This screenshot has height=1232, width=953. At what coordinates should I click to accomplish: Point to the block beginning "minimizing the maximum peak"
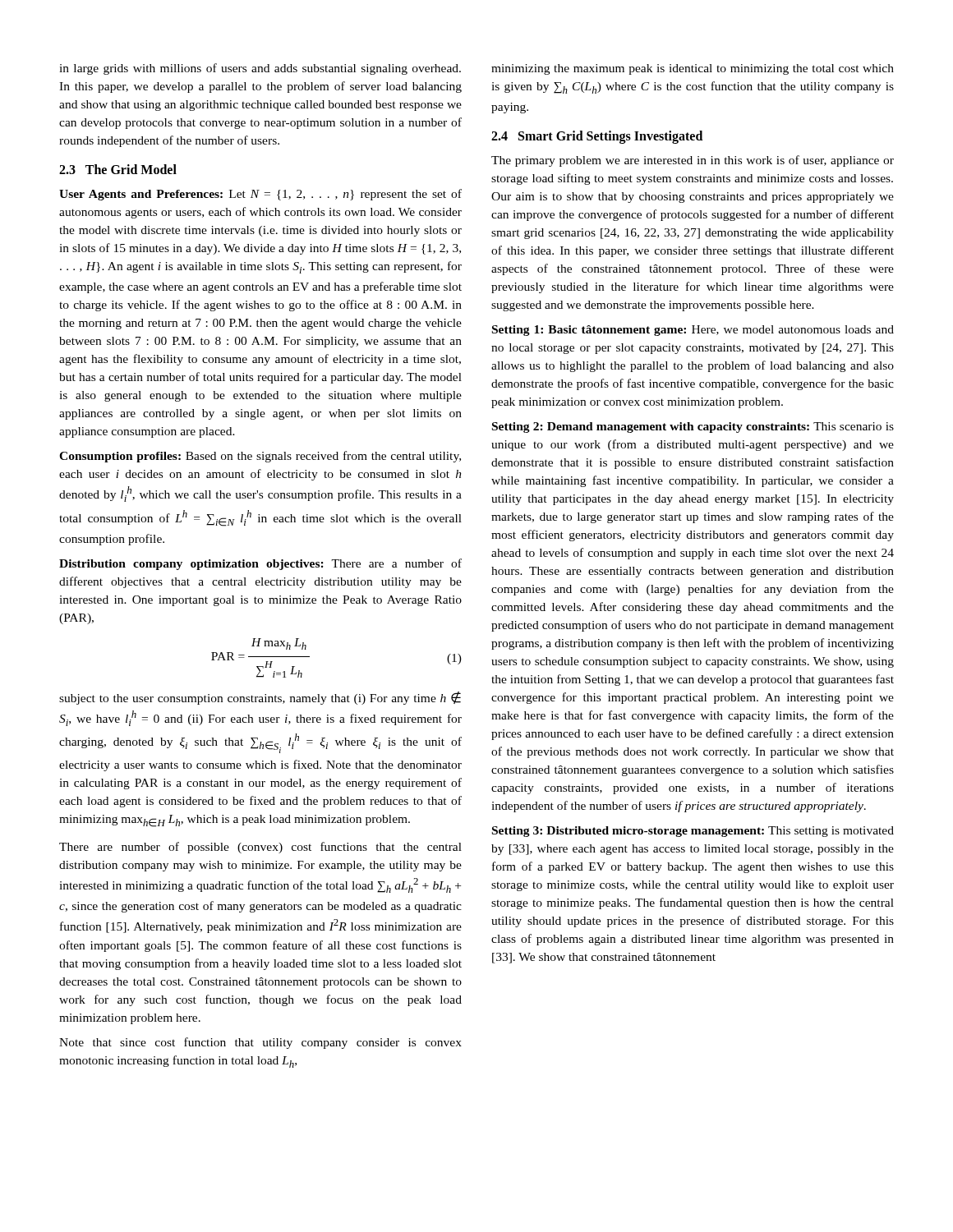(x=693, y=88)
